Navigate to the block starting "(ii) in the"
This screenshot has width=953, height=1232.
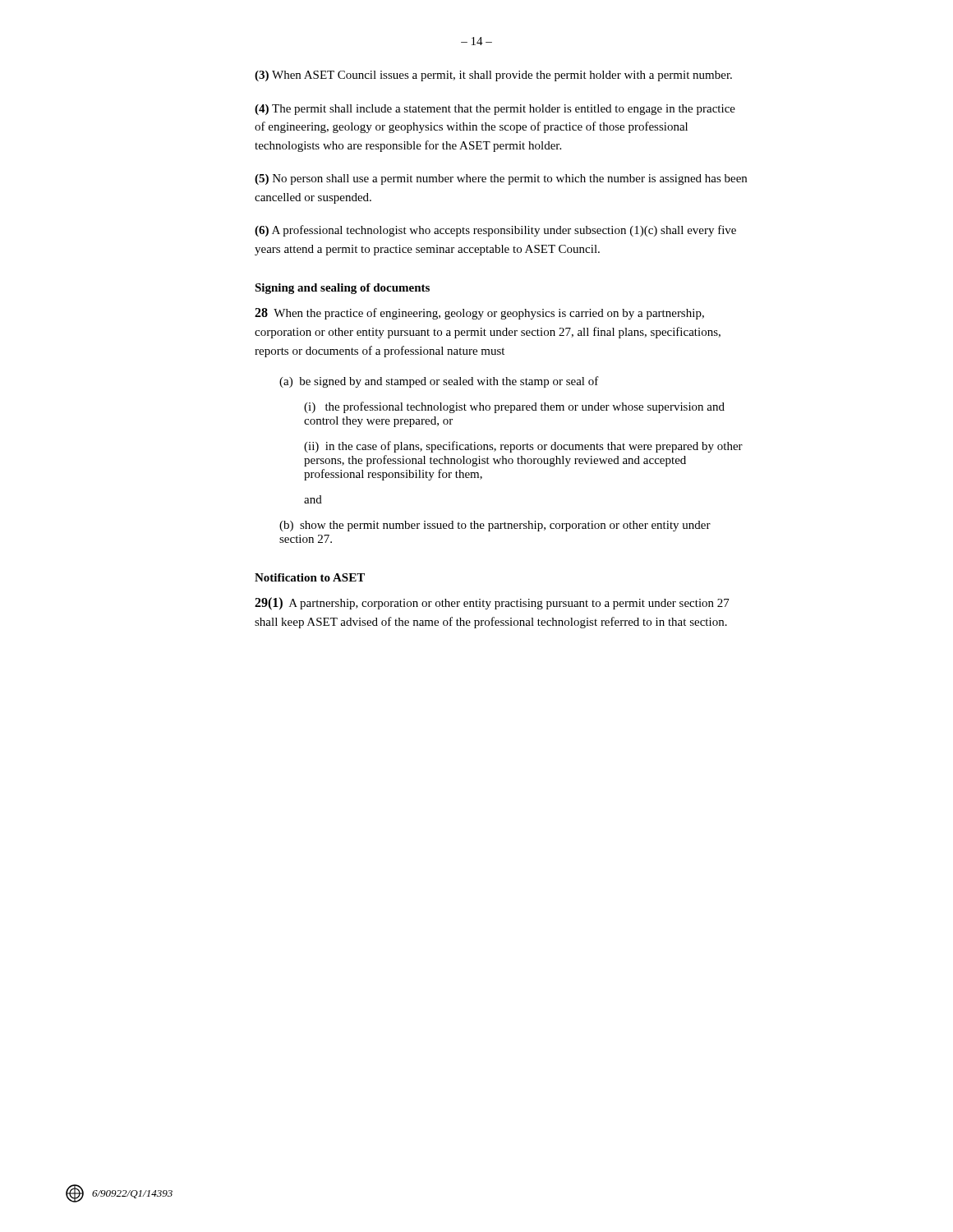(x=523, y=460)
